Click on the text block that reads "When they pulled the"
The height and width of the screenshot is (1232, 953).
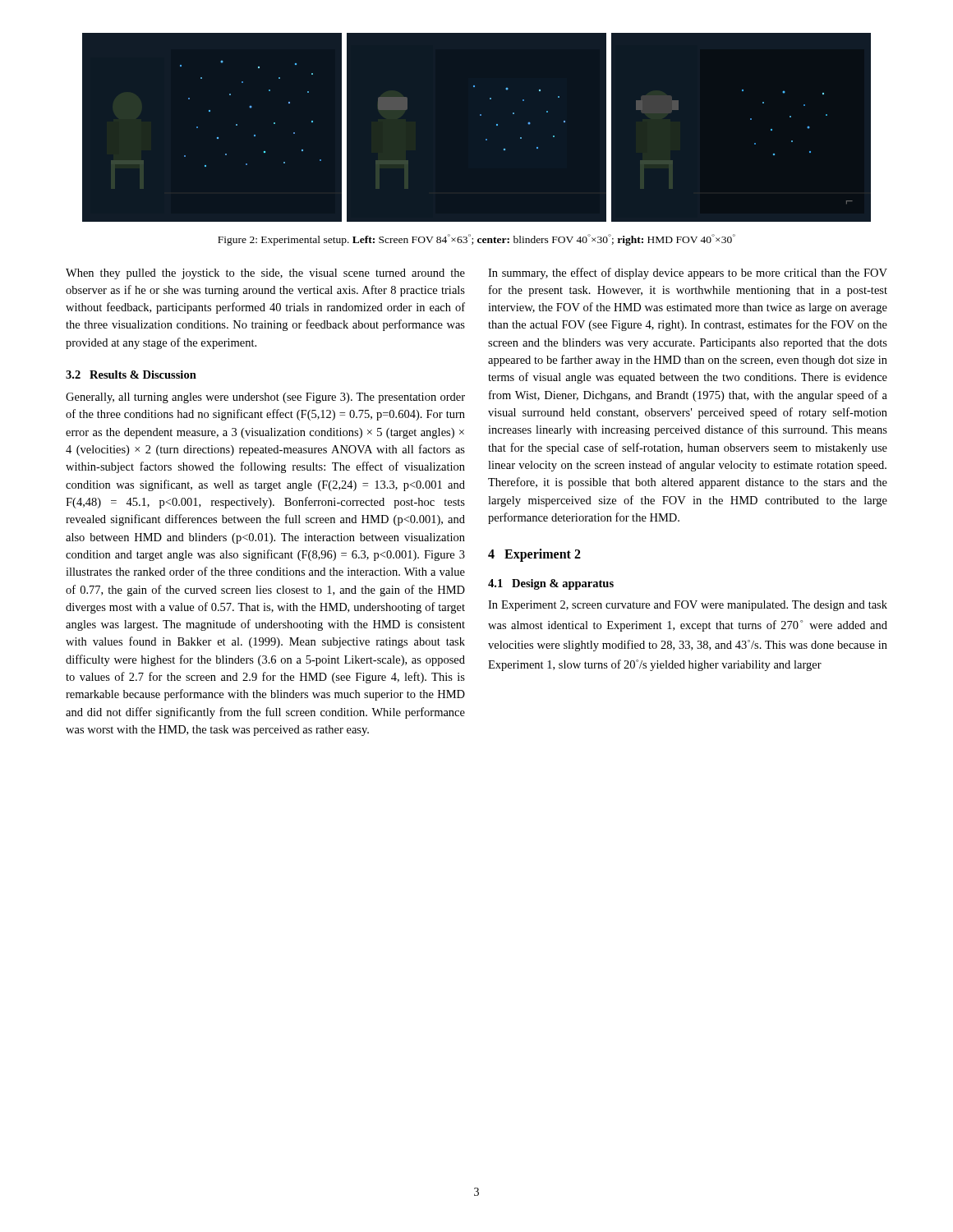tap(265, 308)
